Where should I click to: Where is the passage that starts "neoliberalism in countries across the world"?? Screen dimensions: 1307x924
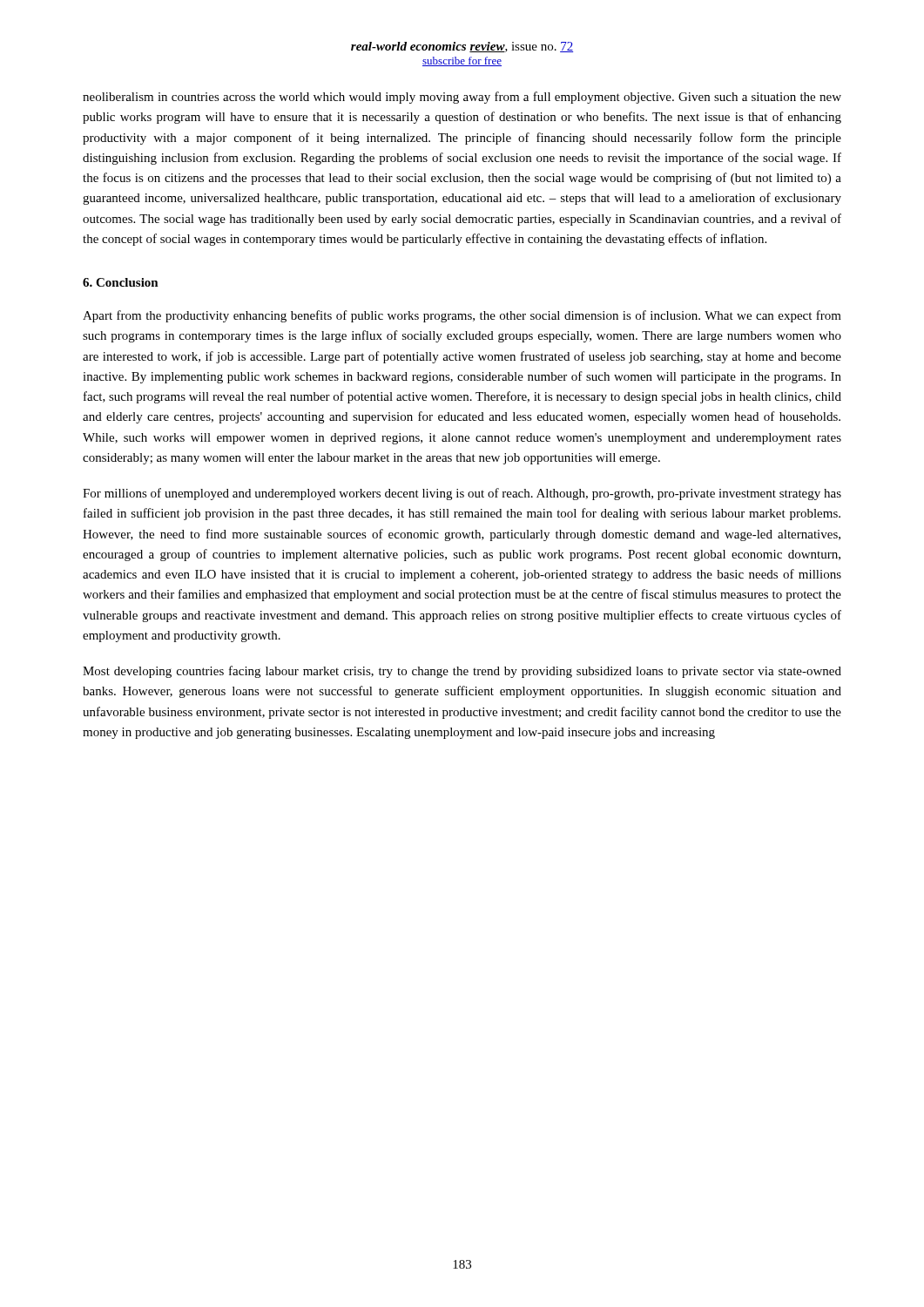[x=462, y=168]
